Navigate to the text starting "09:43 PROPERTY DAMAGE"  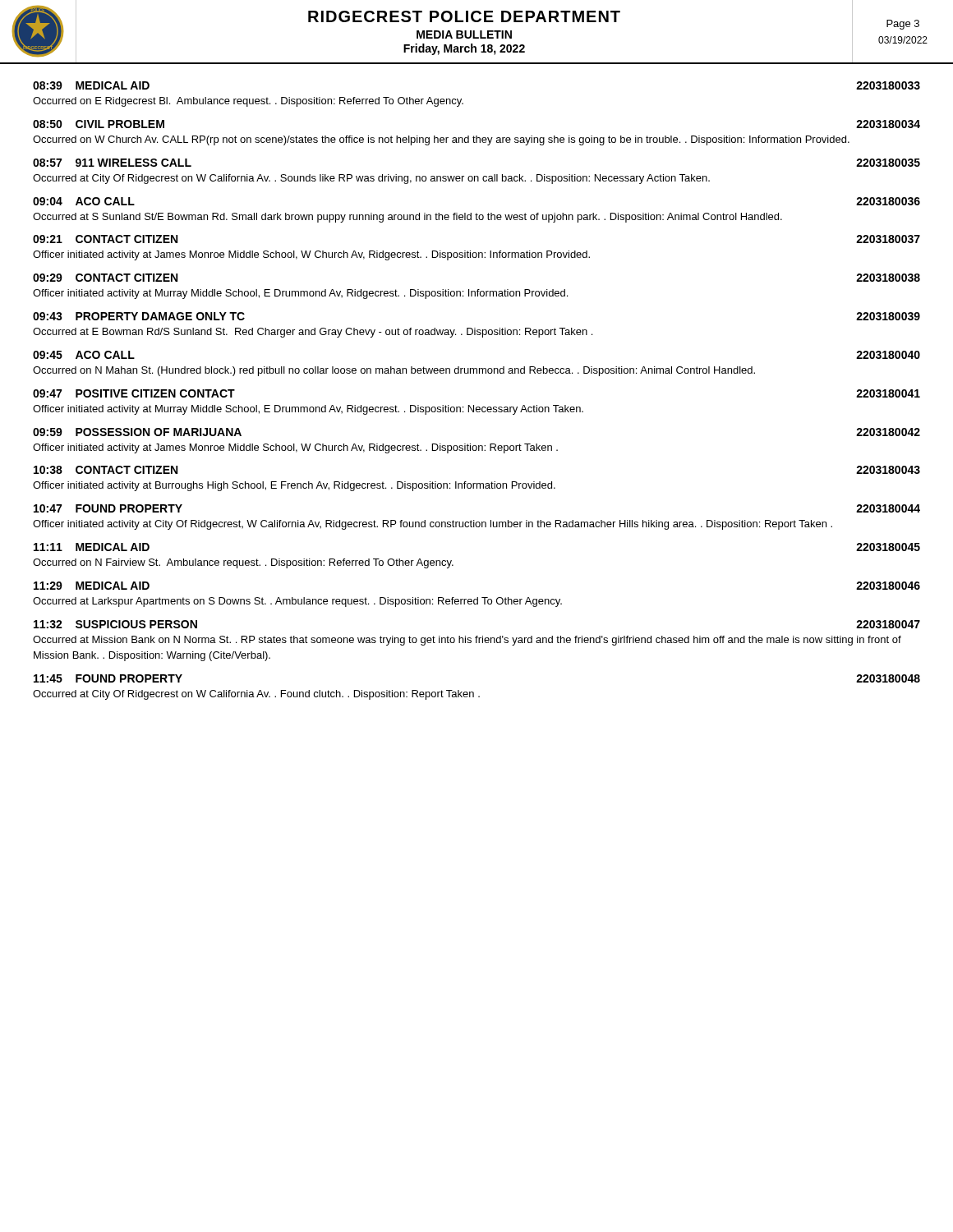point(476,325)
